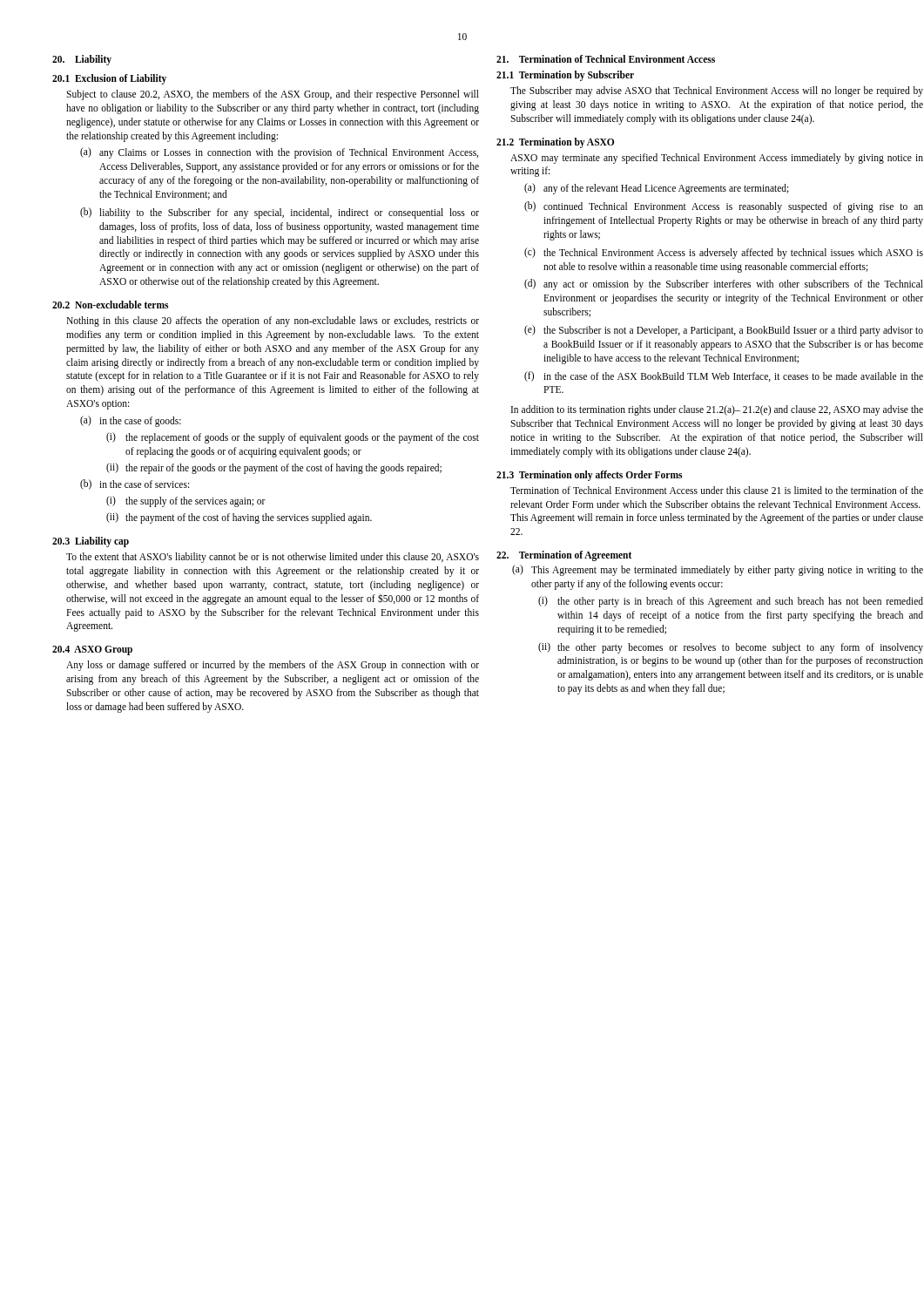Image resolution: width=924 pixels, height=1307 pixels.
Task: Click on the passage starting "(d) any act or omission"
Action: pyautogui.click(x=724, y=299)
